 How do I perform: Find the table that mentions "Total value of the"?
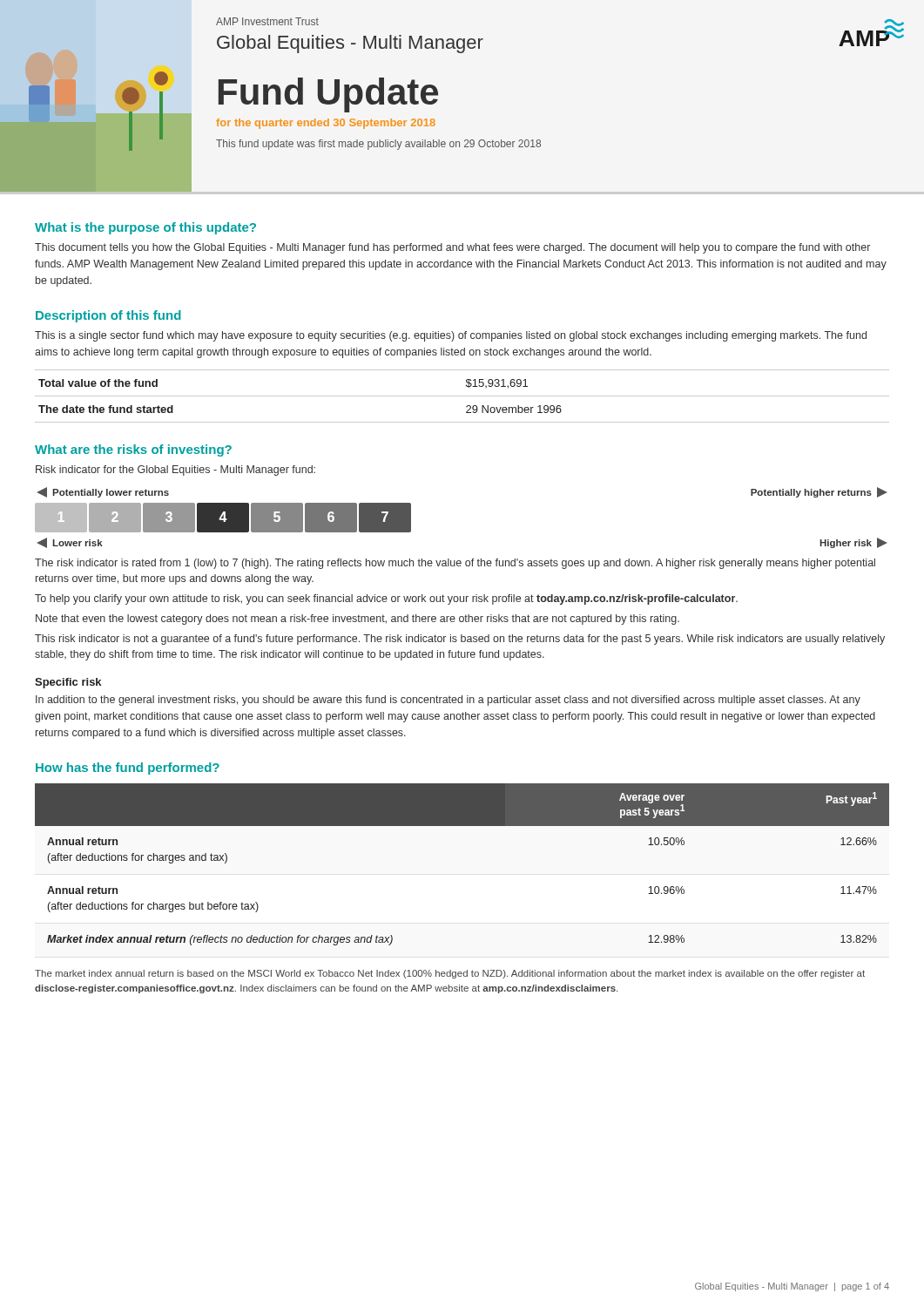pyautogui.click(x=462, y=396)
